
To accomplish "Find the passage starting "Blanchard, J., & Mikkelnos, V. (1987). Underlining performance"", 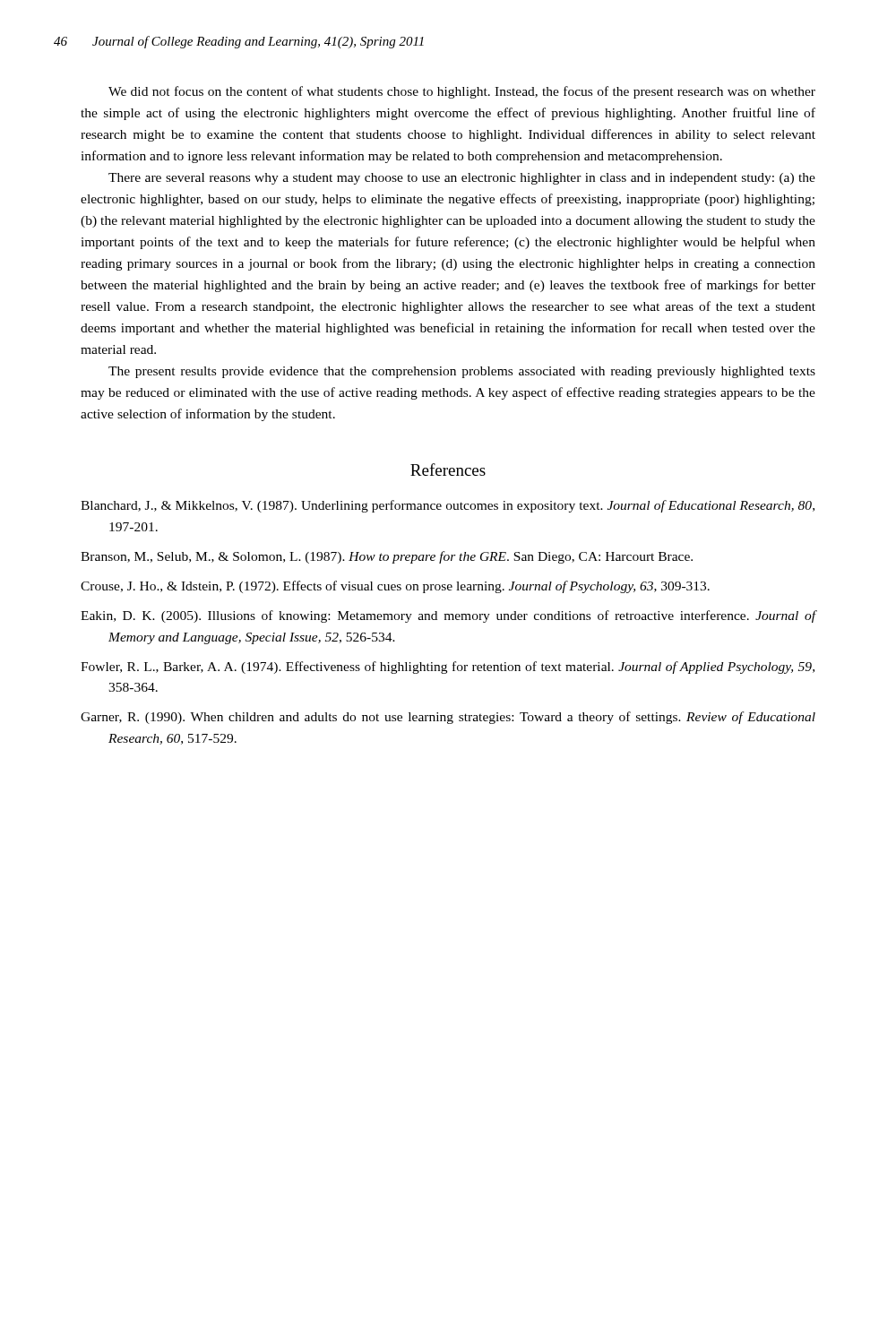I will point(448,516).
